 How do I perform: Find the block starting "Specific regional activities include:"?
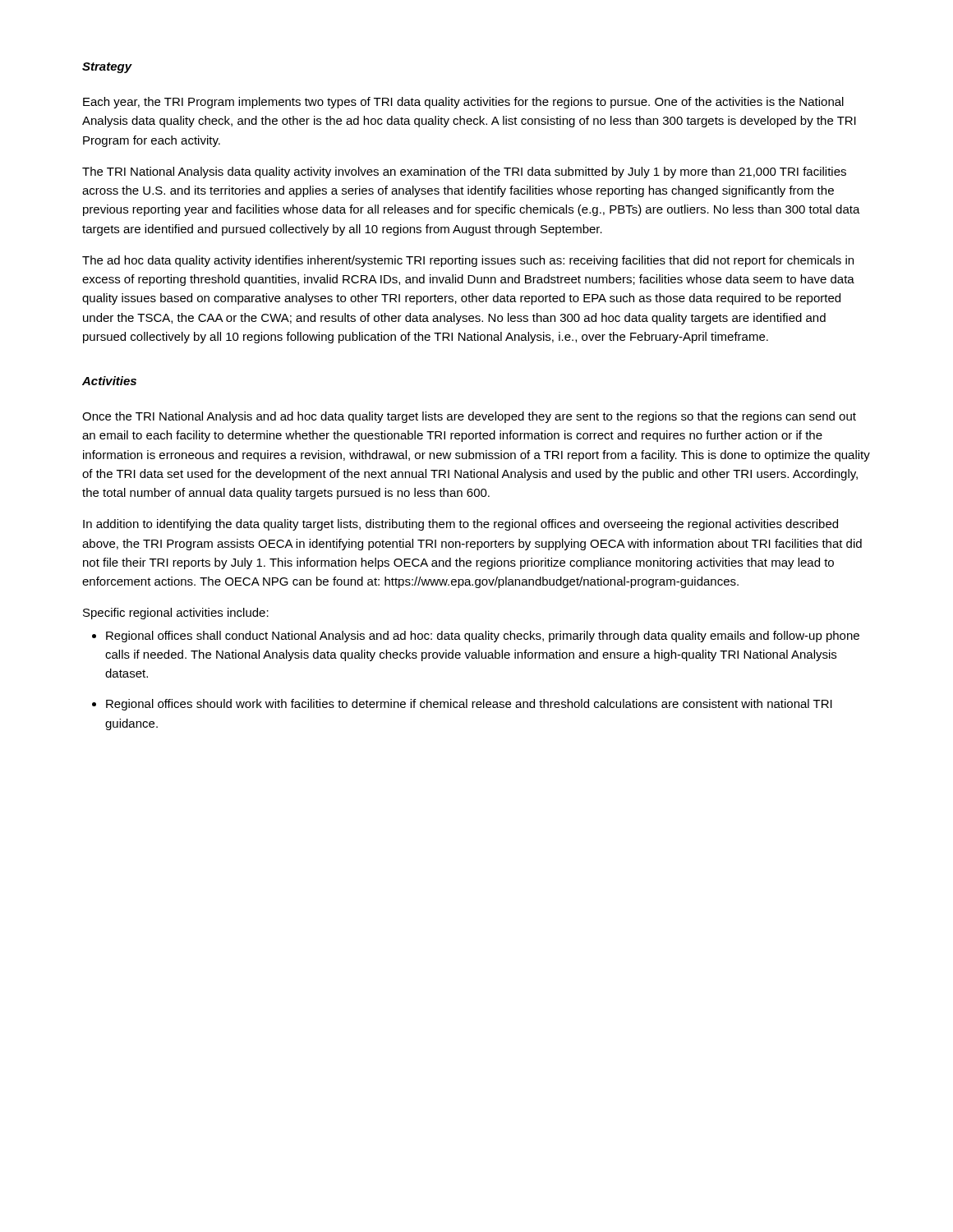[x=176, y=614]
